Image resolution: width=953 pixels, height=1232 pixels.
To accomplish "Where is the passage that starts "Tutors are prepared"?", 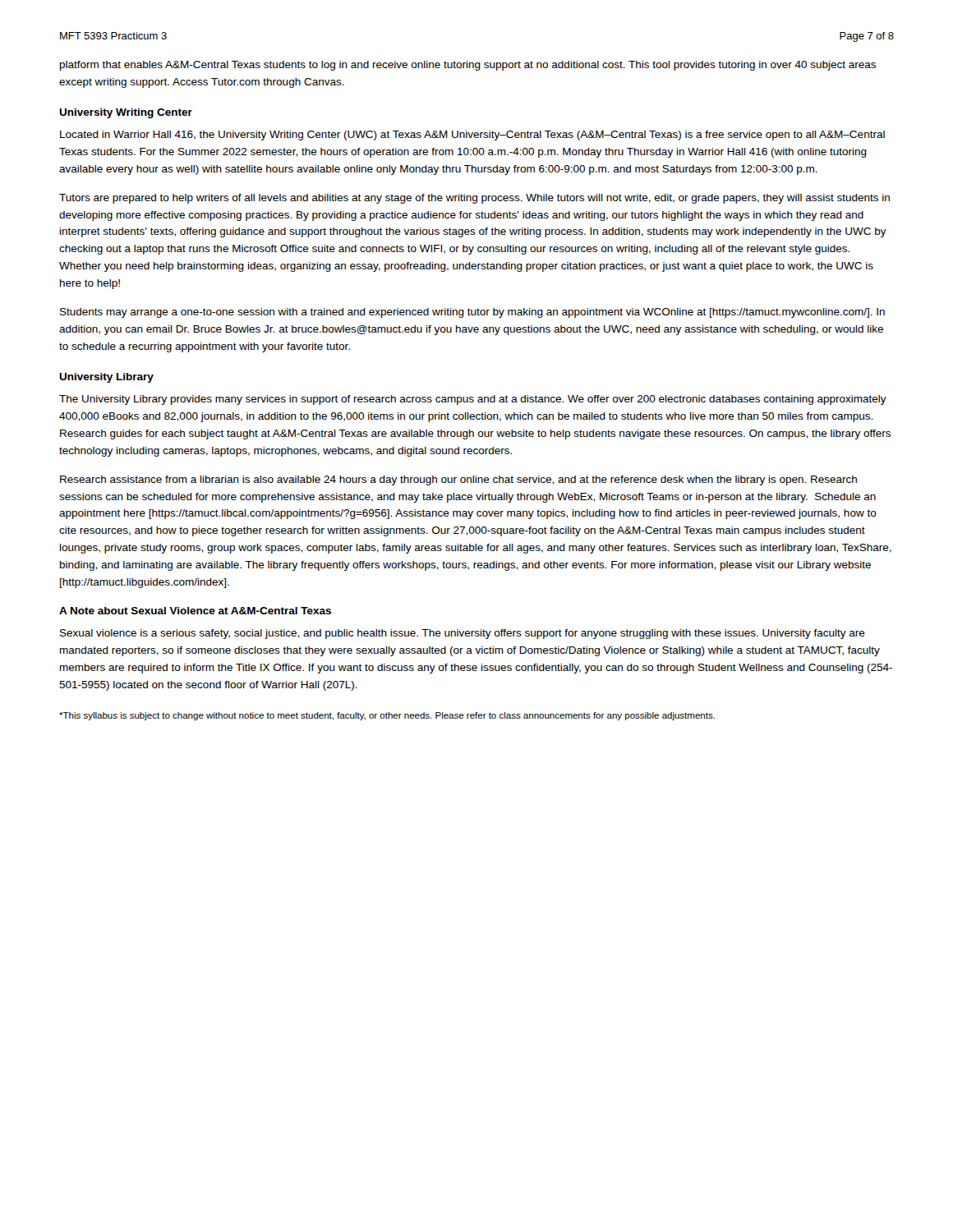I will tap(476, 241).
